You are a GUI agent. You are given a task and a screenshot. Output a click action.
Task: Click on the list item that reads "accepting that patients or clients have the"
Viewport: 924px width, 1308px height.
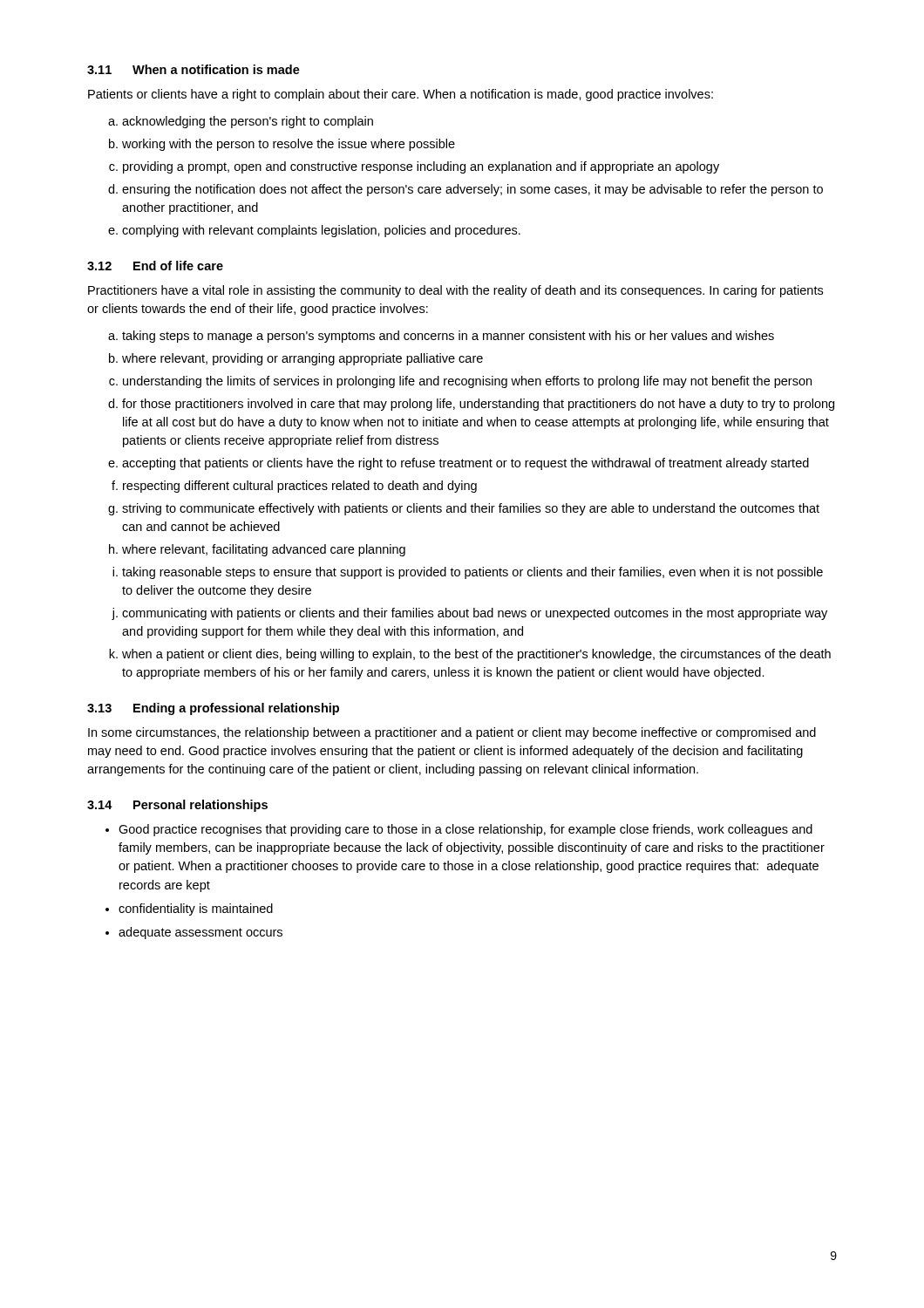coord(466,463)
